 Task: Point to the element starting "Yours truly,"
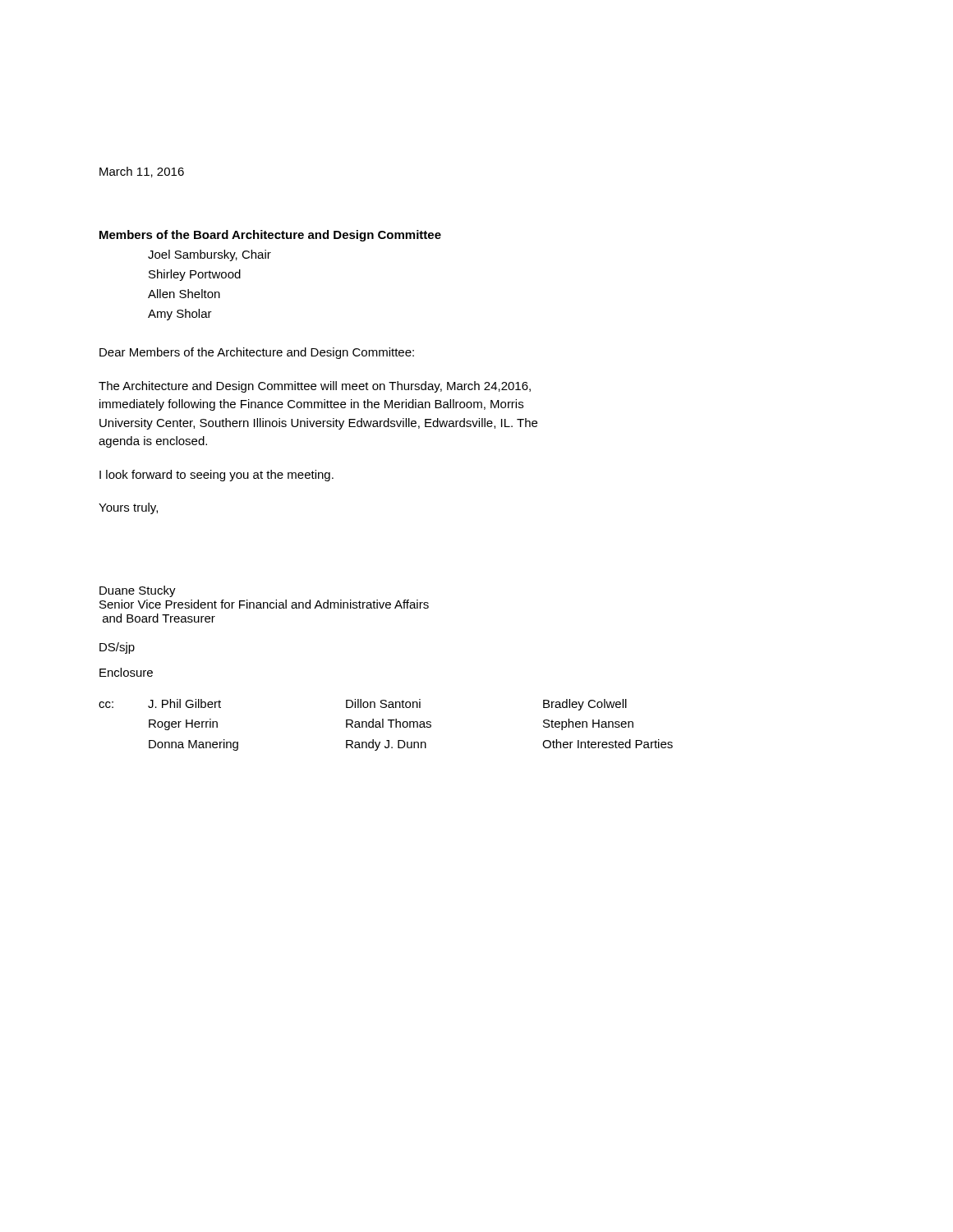(129, 507)
